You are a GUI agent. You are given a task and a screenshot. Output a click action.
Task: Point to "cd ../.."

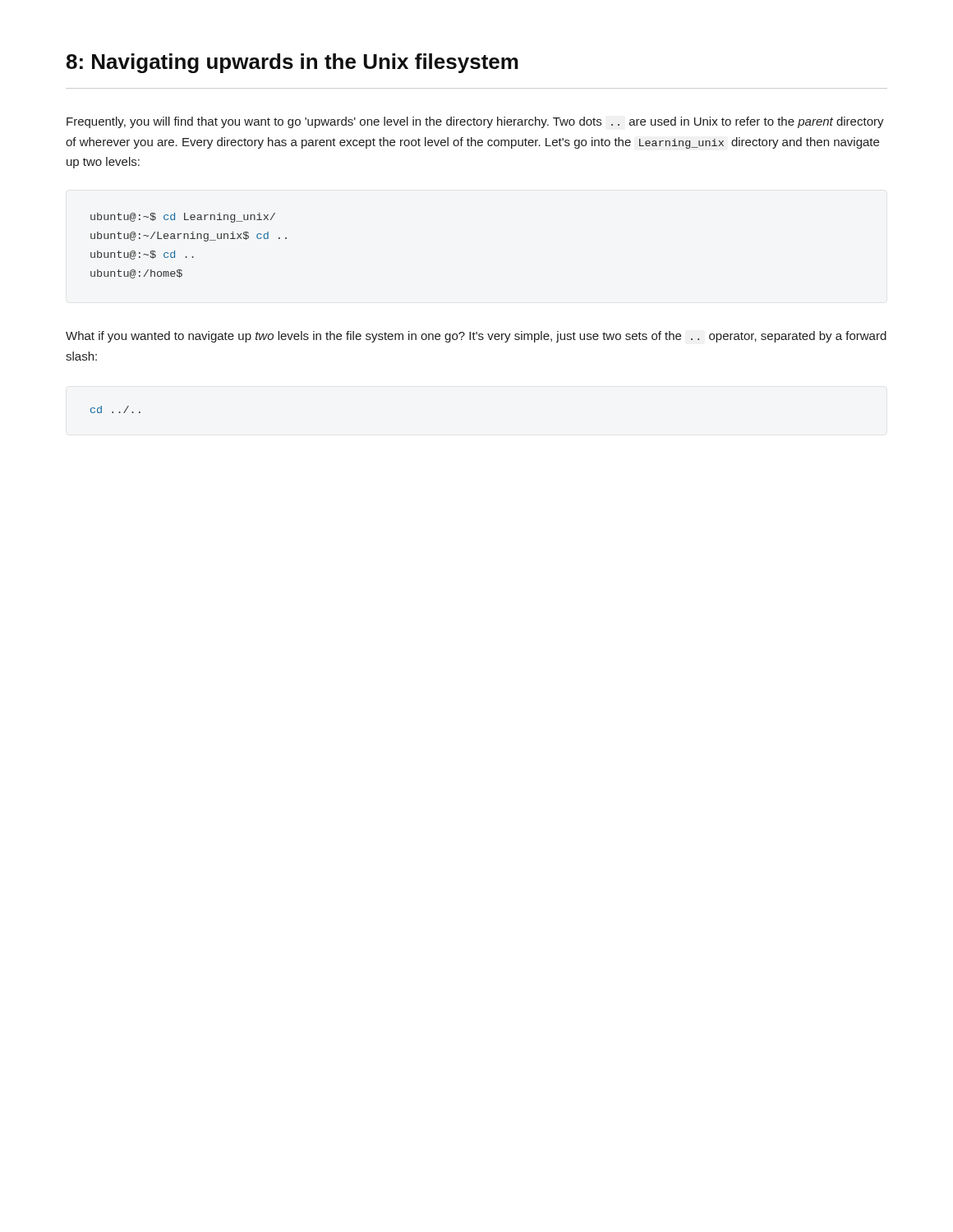point(116,410)
